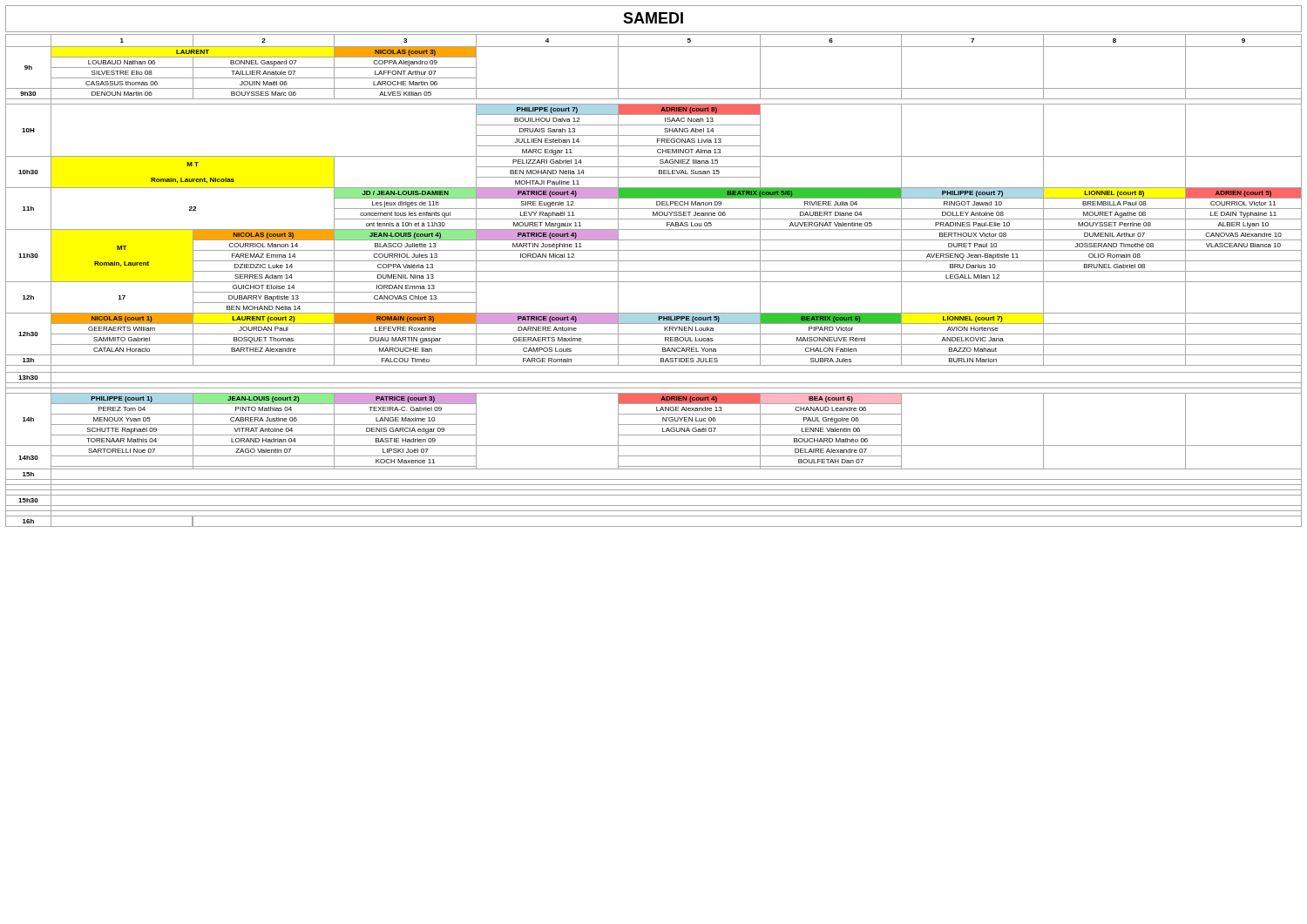The height and width of the screenshot is (924, 1307).
Task: Click on the table containing "SARTORELLI Noé 07"
Action: [654, 280]
